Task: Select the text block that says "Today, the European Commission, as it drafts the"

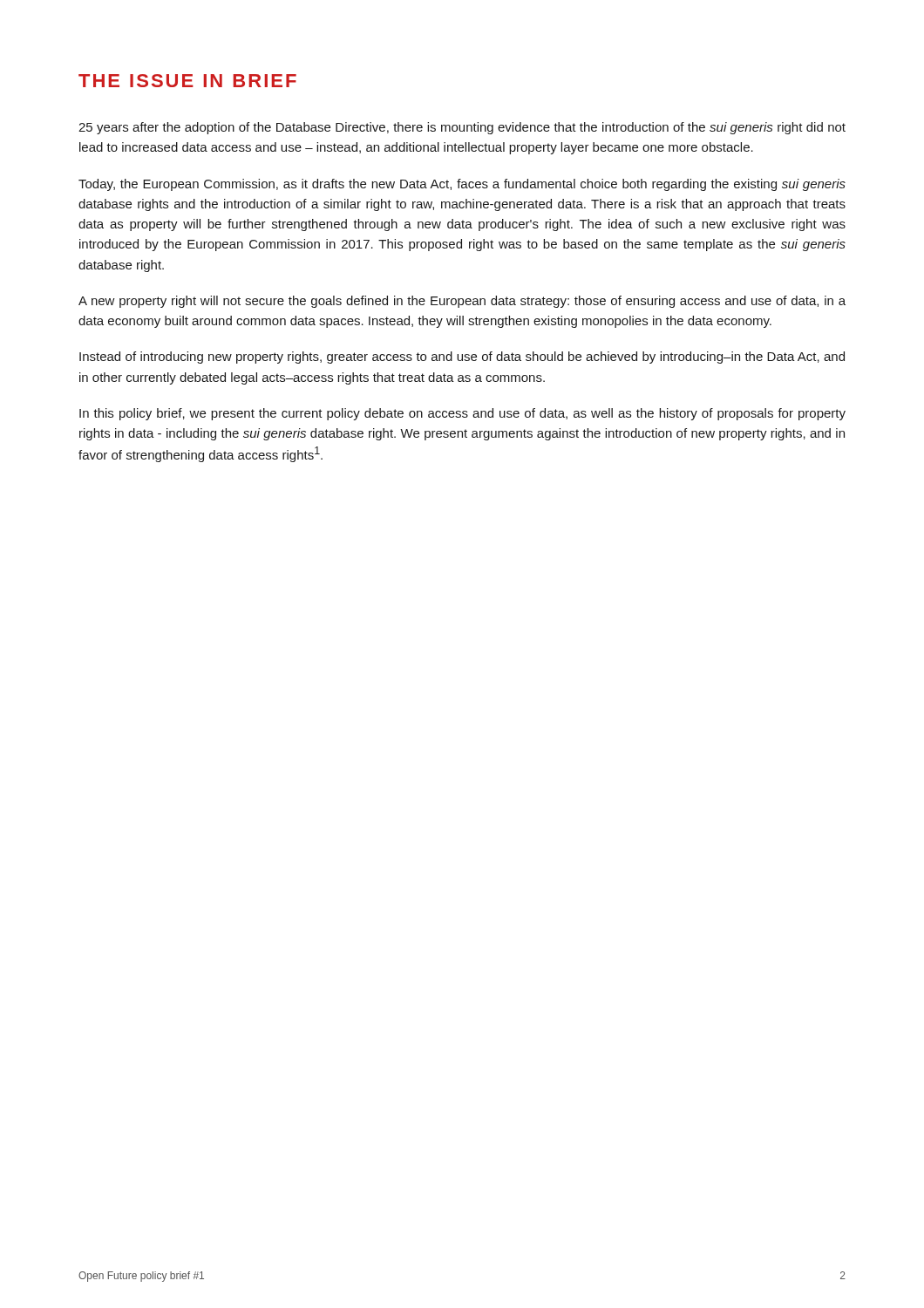Action: pyautogui.click(x=462, y=224)
